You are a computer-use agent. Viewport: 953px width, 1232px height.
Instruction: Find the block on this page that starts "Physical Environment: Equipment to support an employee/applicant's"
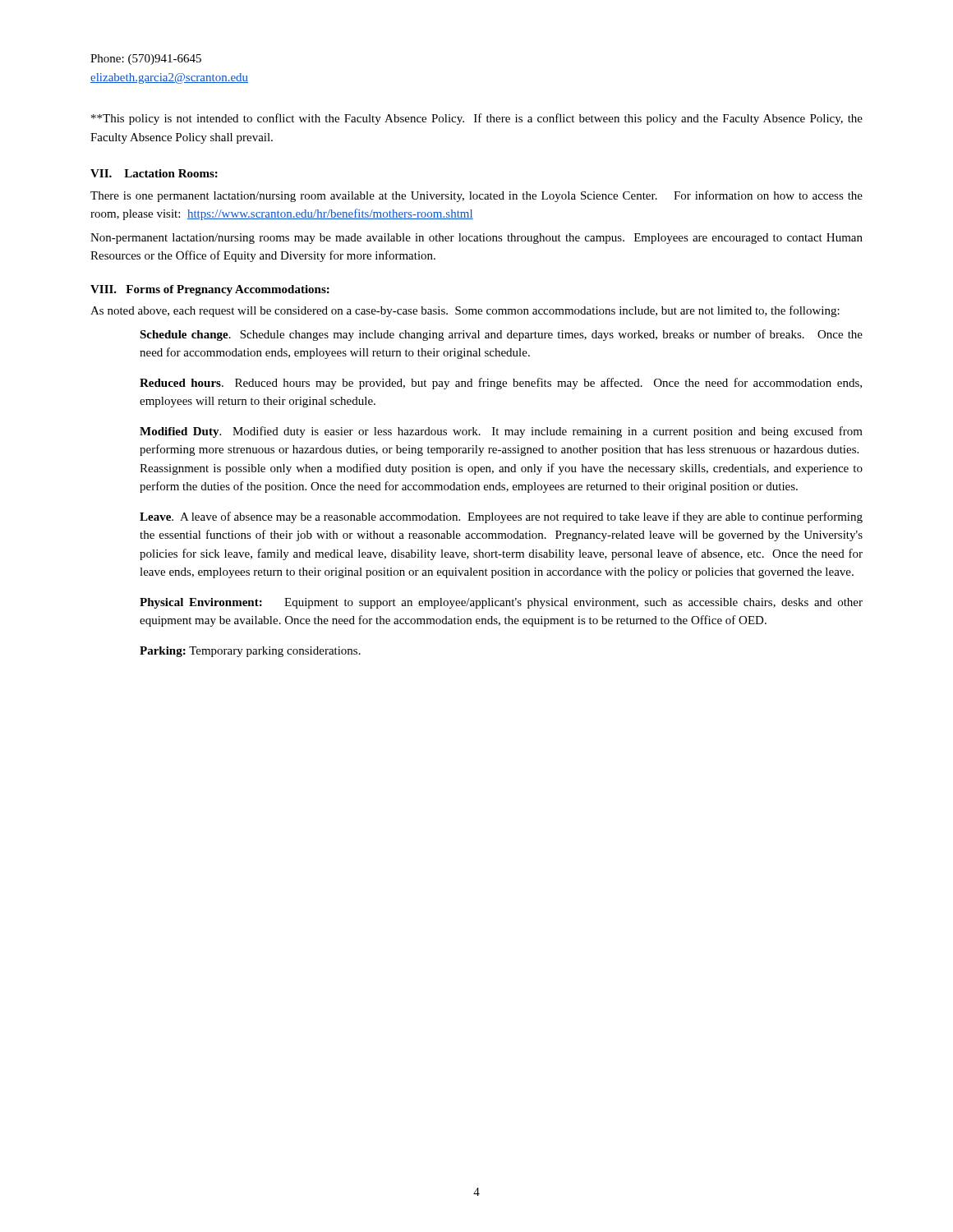coord(501,611)
